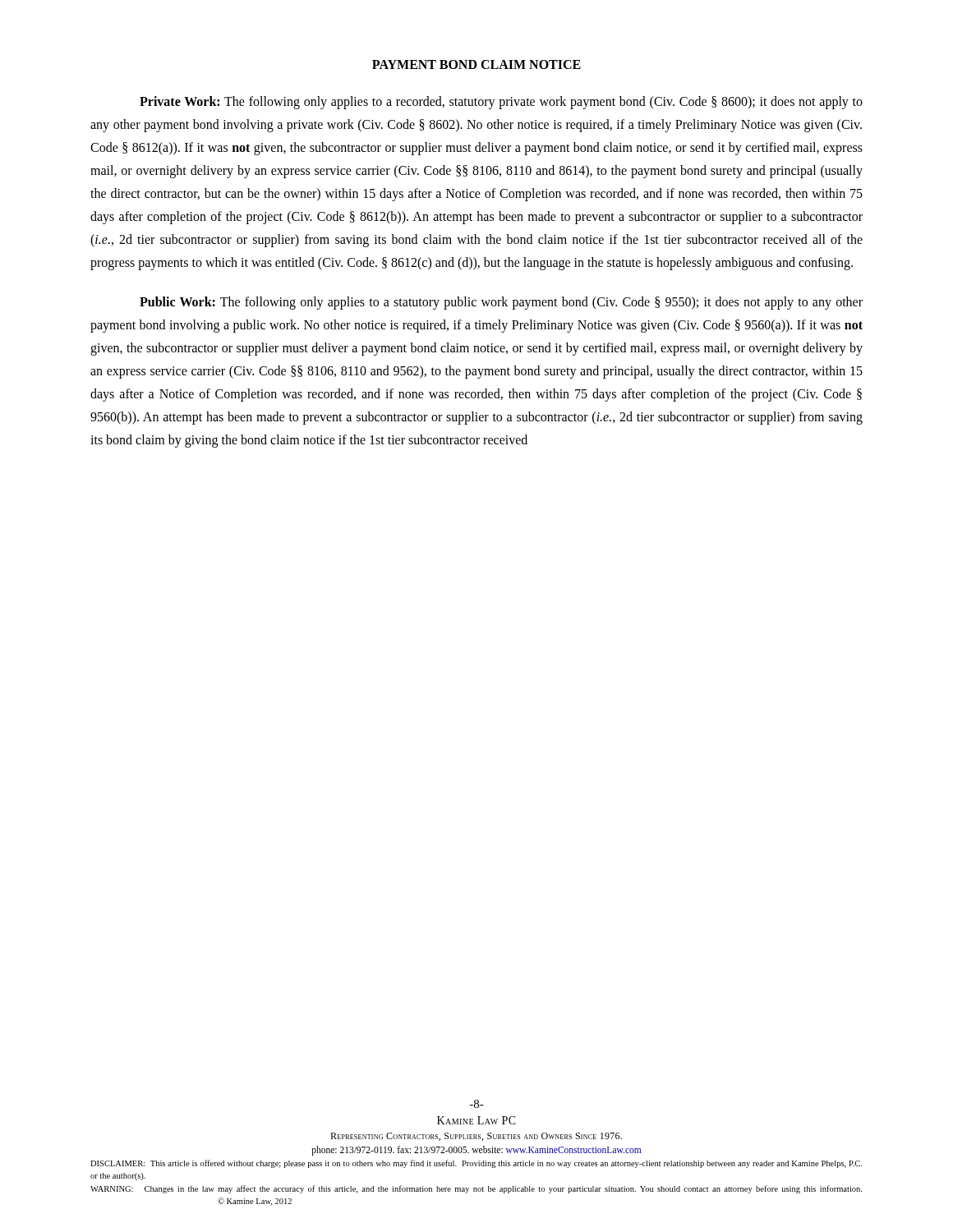Click the passage that begins "Private Work: The following only"
The image size is (953, 1232).
pos(476,182)
